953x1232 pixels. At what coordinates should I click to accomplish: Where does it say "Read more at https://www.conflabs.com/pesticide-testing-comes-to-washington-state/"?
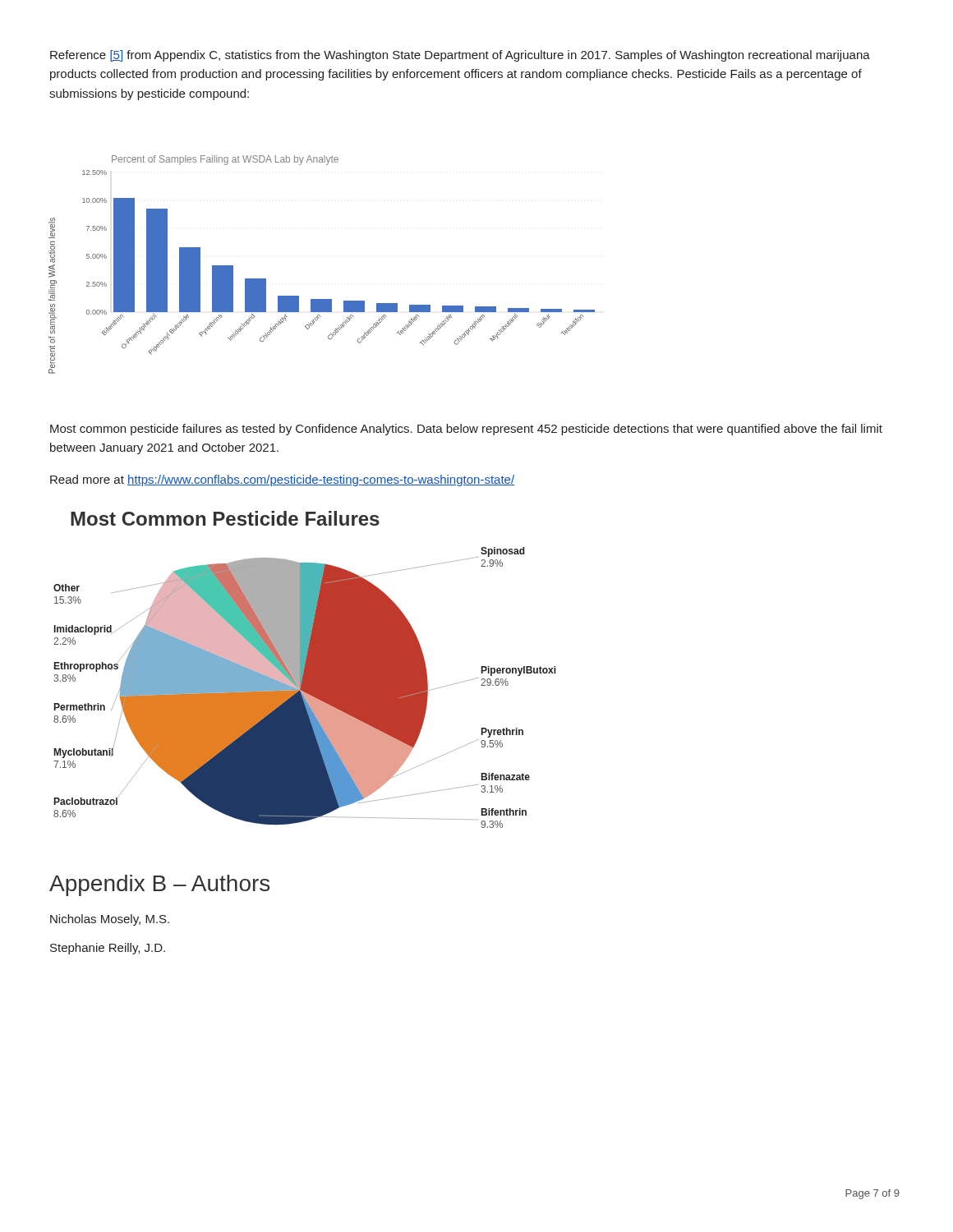click(x=282, y=479)
